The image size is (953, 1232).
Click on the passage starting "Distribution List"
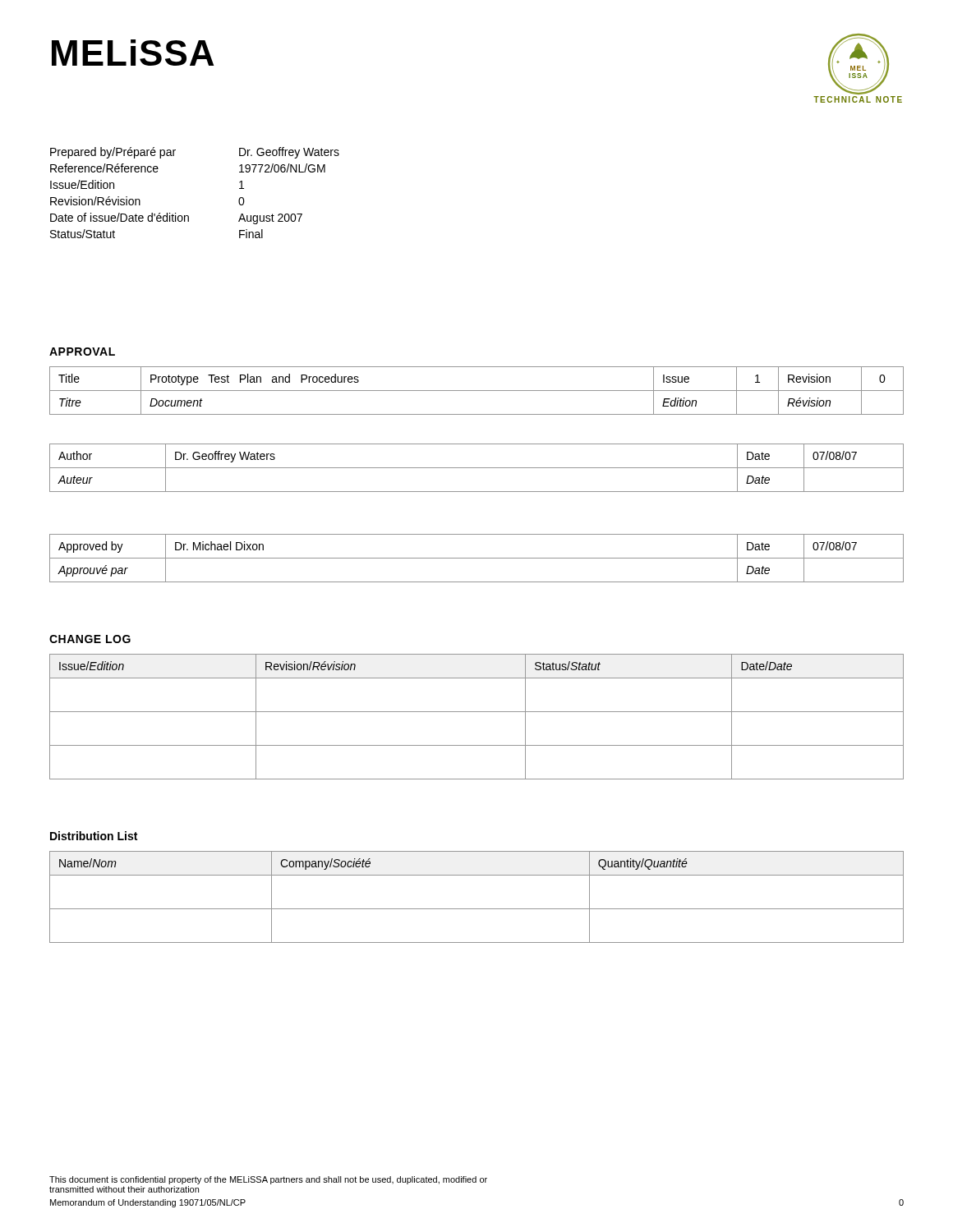pos(93,836)
